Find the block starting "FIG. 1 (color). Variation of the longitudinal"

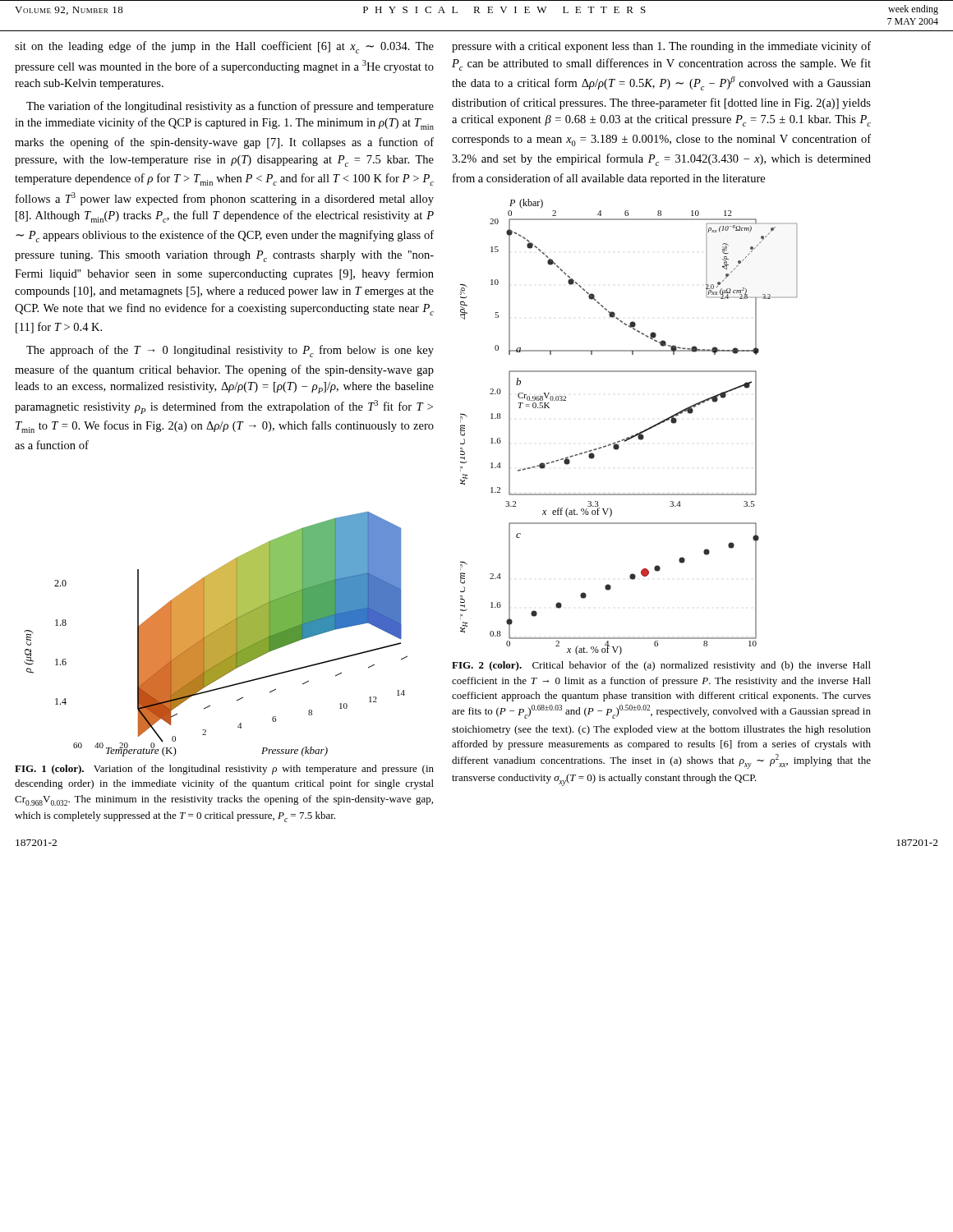[224, 793]
